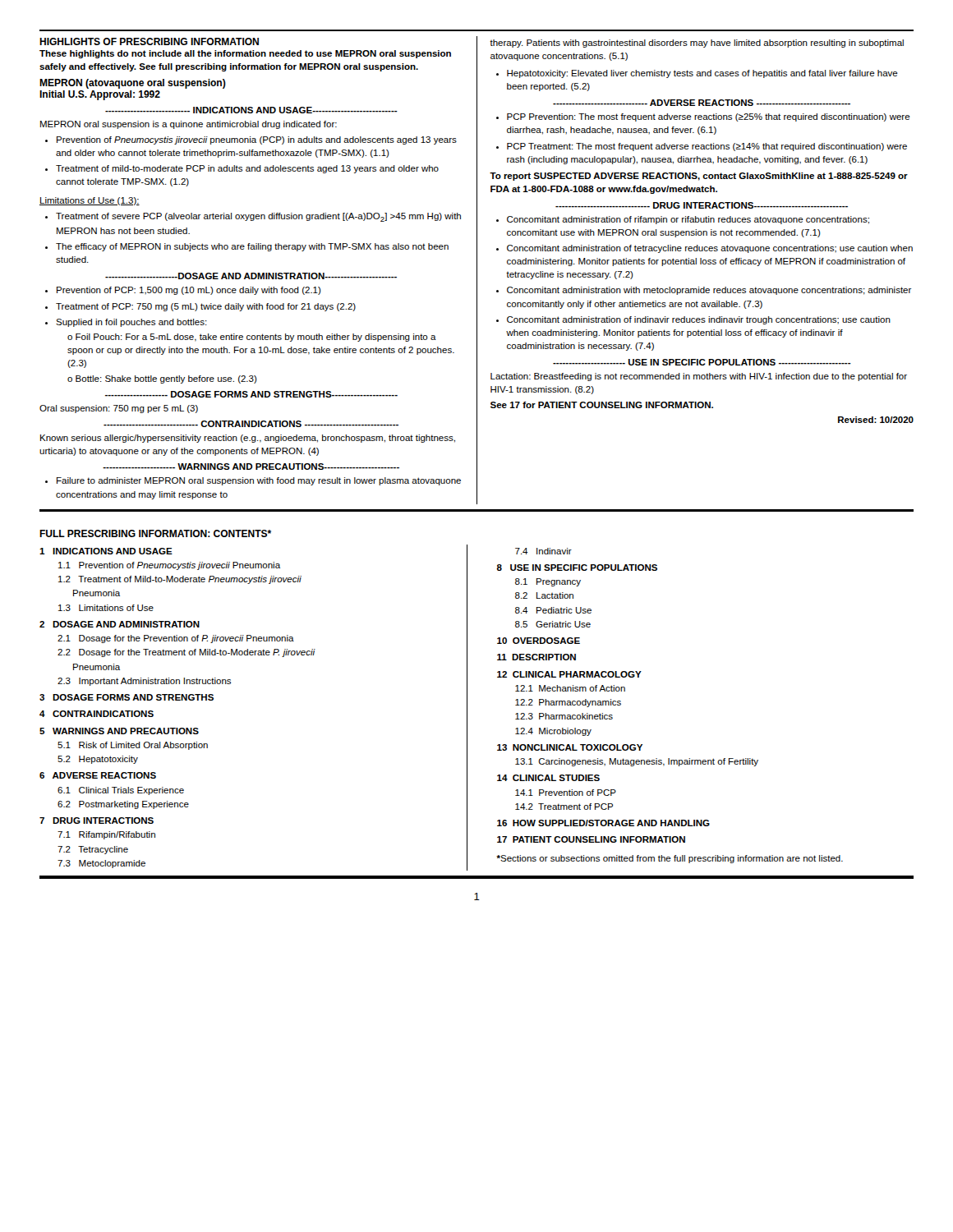Click on the section header containing "----------------------- WARNINGS AND PRECAUTIONS------------------------"
Viewport: 953px width, 1232px height.
point(251,467)
